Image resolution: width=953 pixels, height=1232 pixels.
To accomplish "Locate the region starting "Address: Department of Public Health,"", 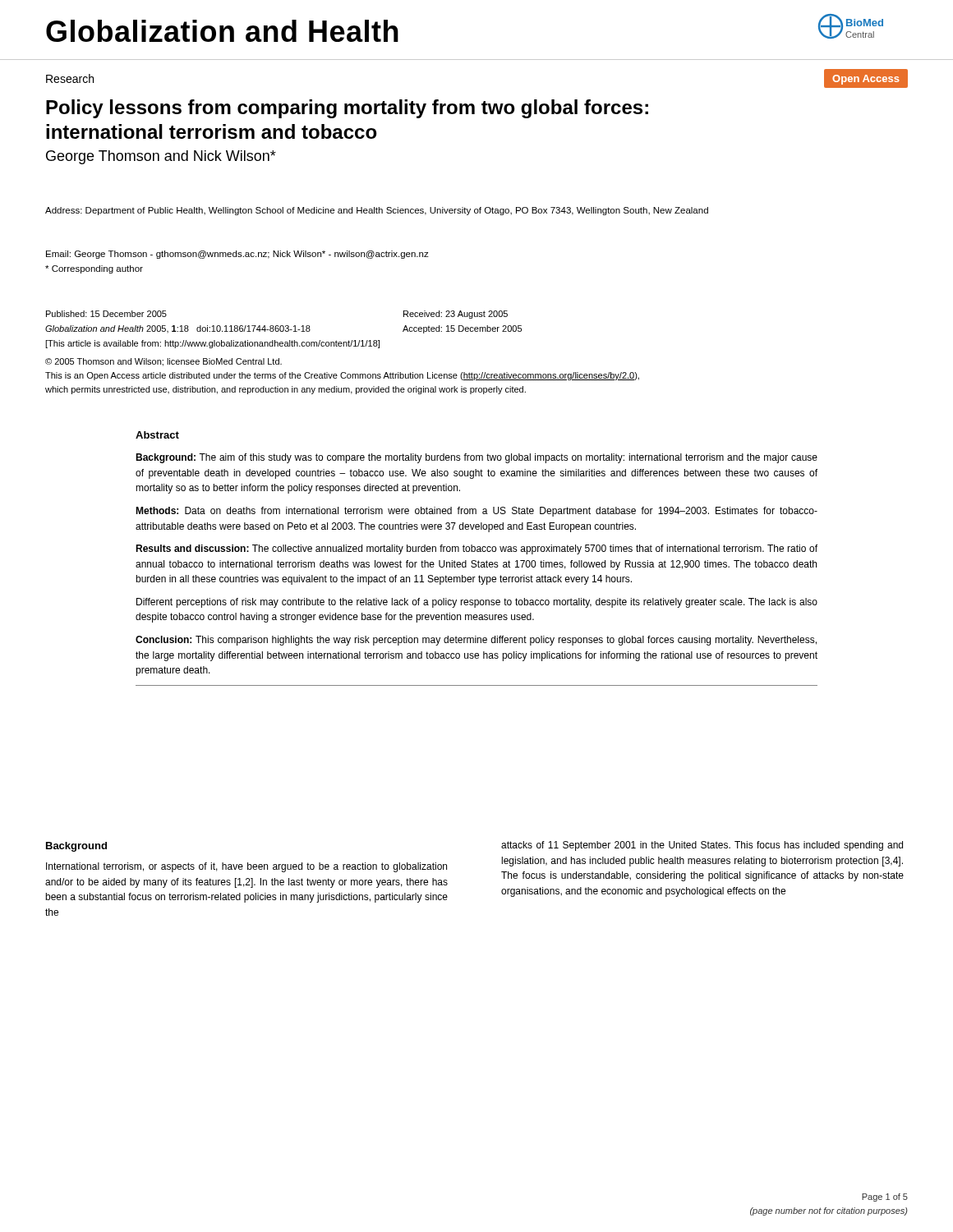I will tap(377, 210).
